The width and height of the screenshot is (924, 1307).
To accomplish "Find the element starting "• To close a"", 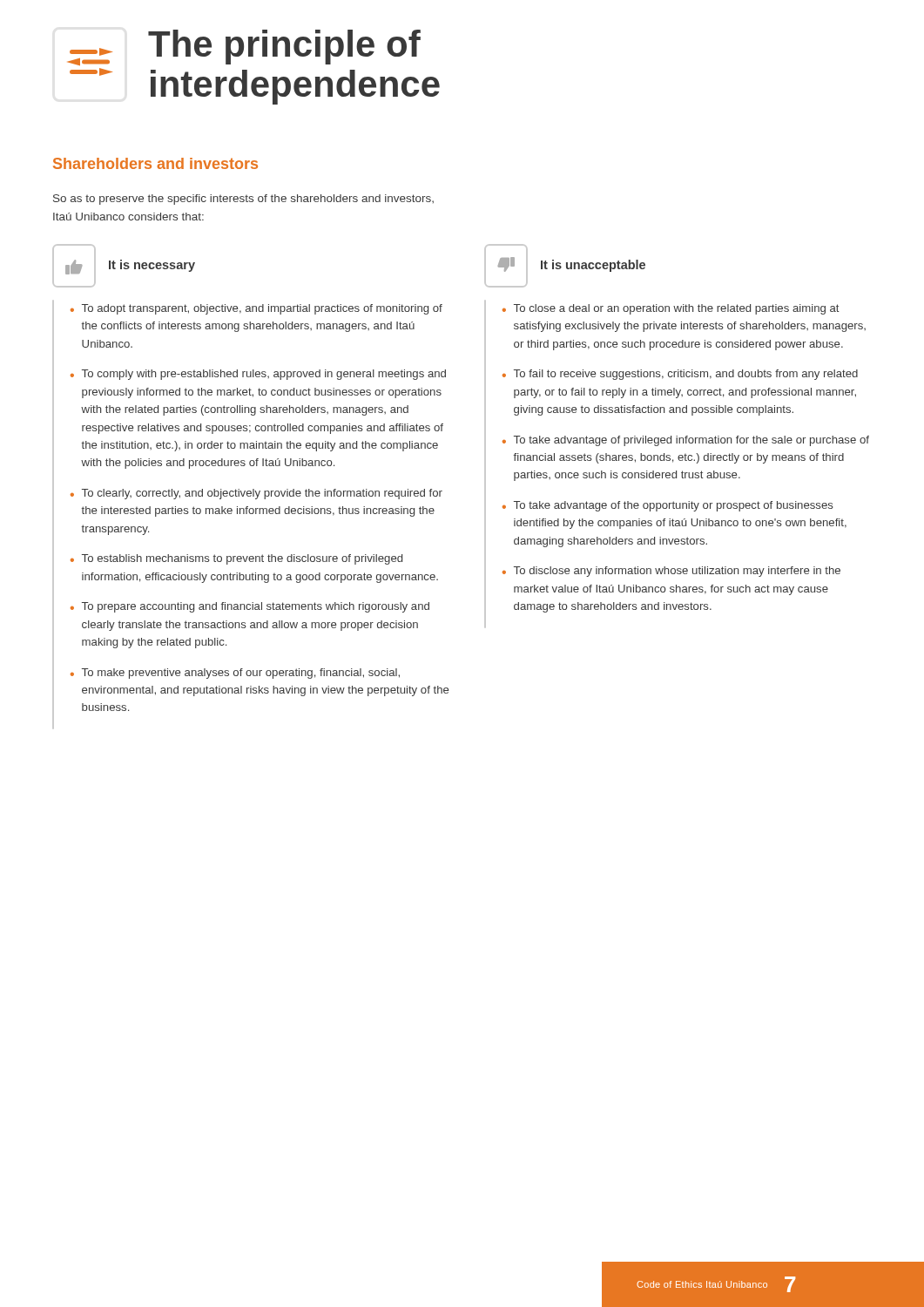I will [687, 326].
